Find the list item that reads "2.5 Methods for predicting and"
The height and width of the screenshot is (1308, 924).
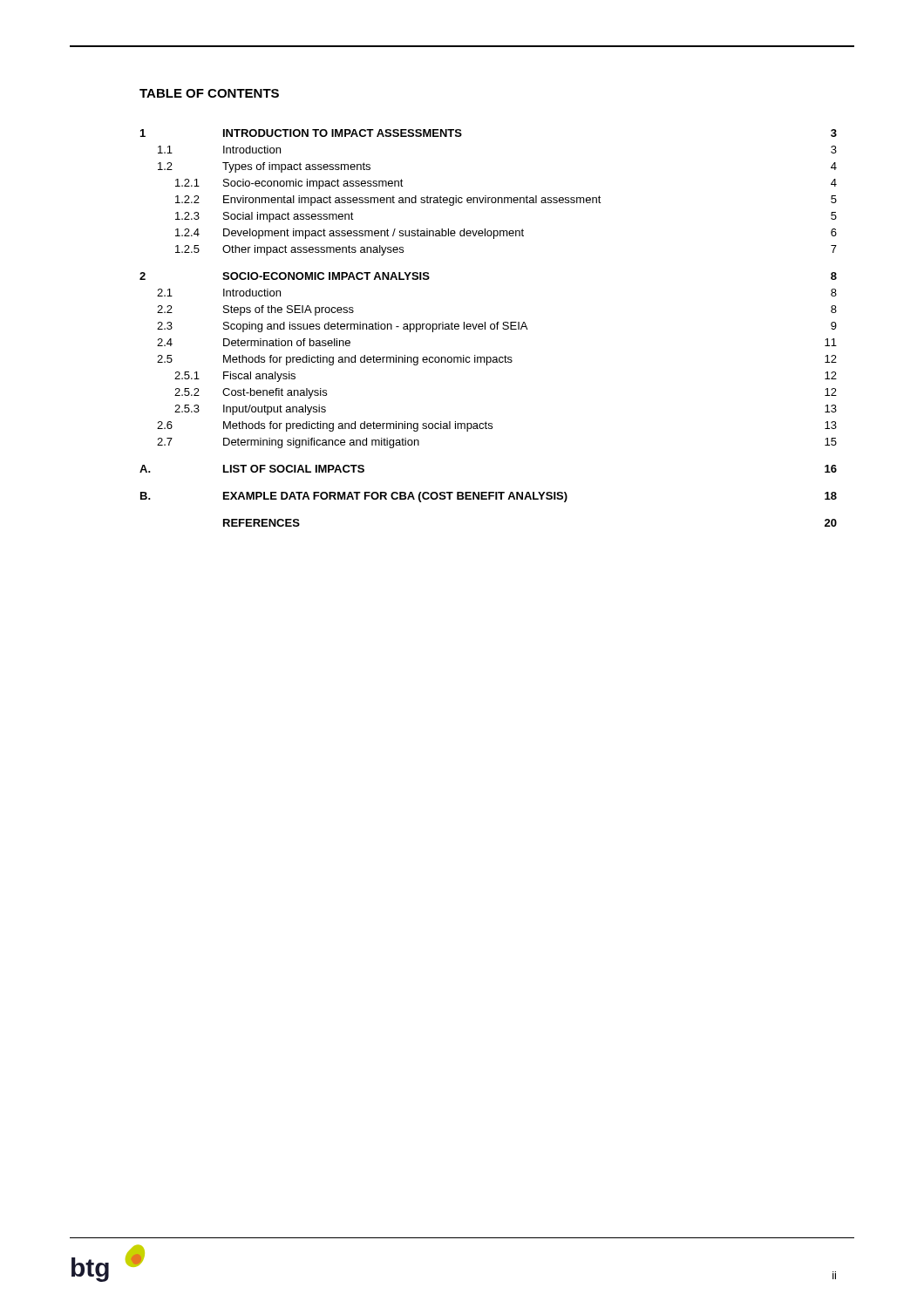point(488,359)
